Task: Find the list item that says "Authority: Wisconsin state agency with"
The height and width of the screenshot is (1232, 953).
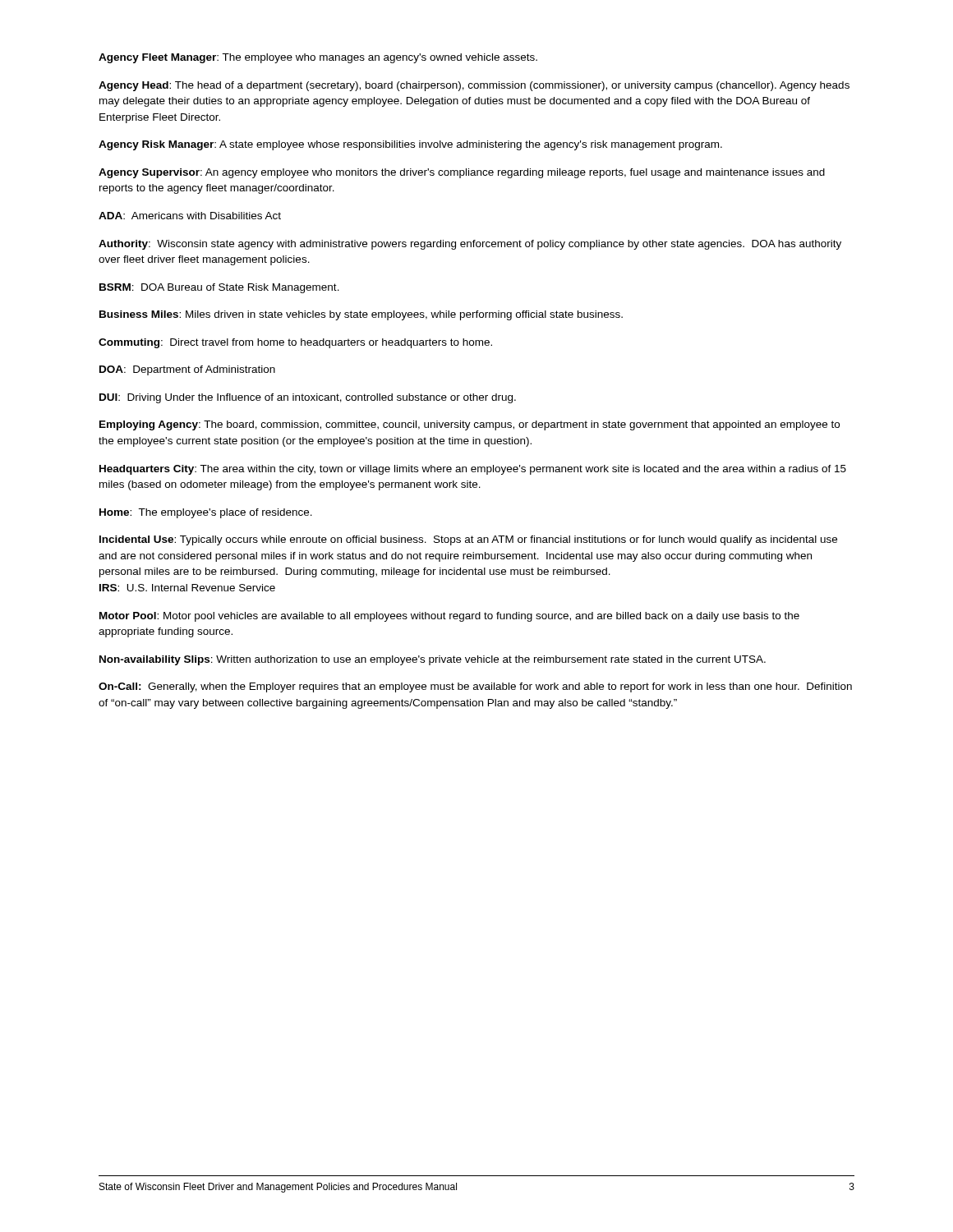Action: (470, 251)
